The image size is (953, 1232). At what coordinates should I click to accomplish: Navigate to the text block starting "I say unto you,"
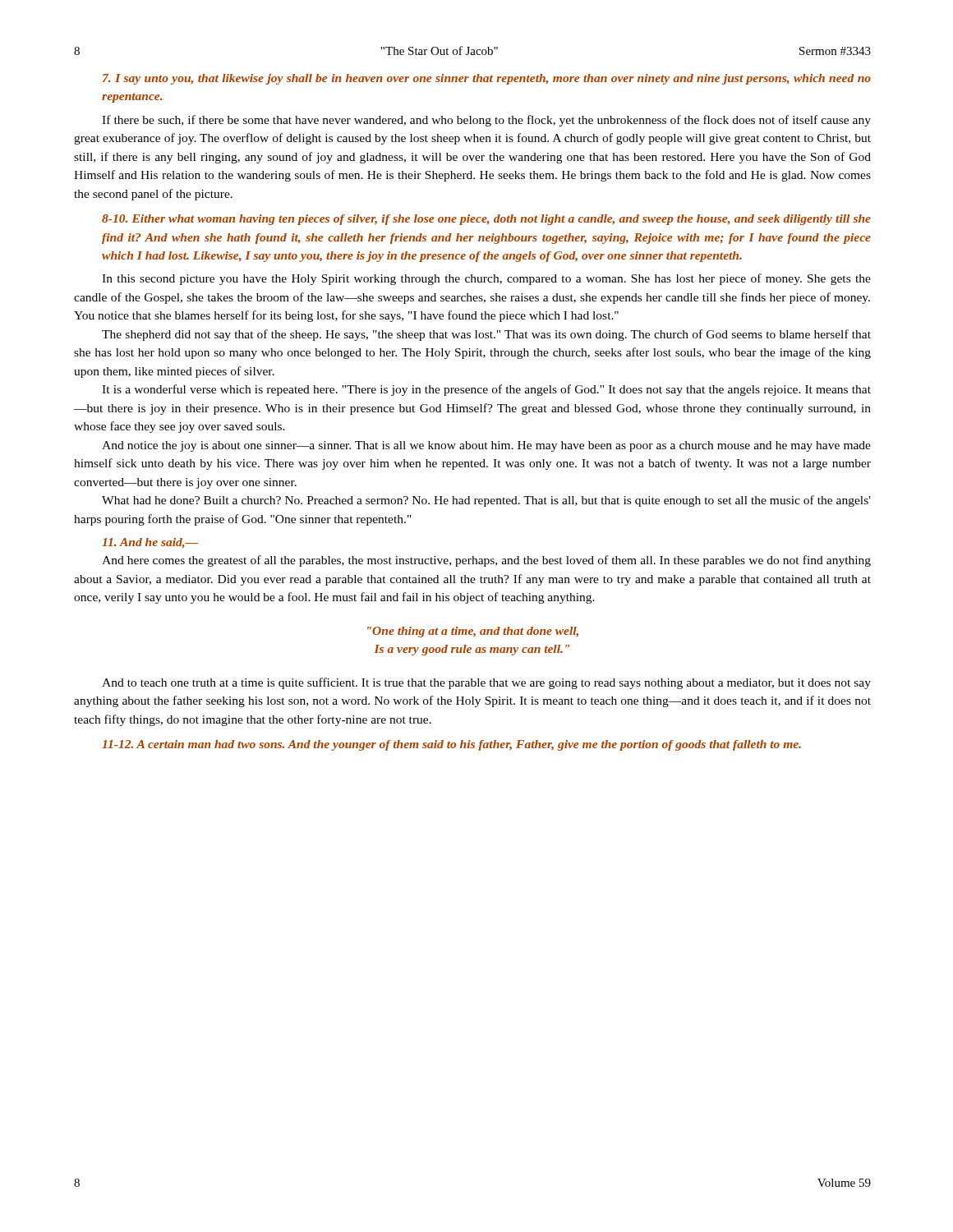pyautogui.click(x=486, y=87)
